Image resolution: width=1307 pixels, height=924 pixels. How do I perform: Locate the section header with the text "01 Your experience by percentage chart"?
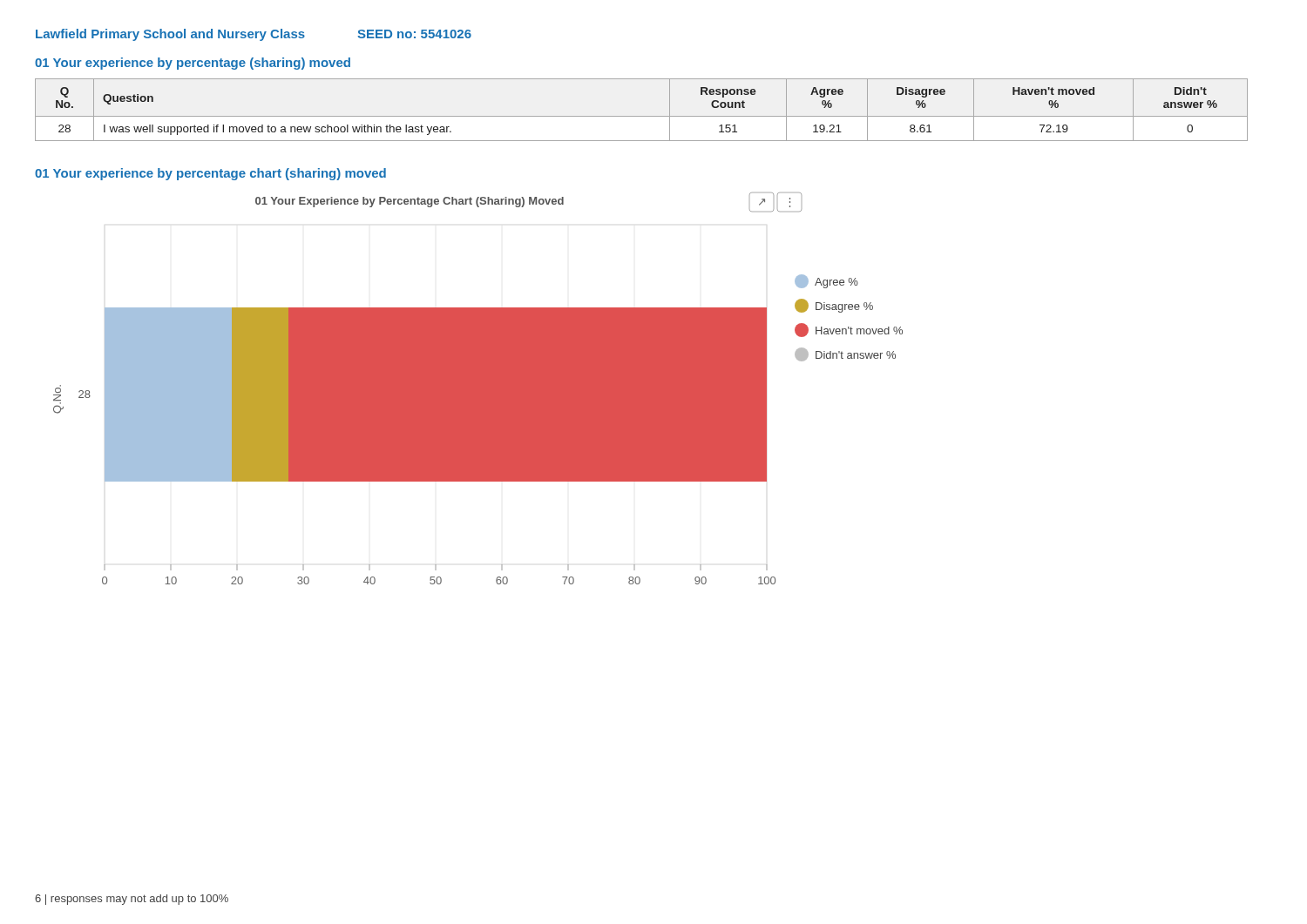[x=211, y=173]
